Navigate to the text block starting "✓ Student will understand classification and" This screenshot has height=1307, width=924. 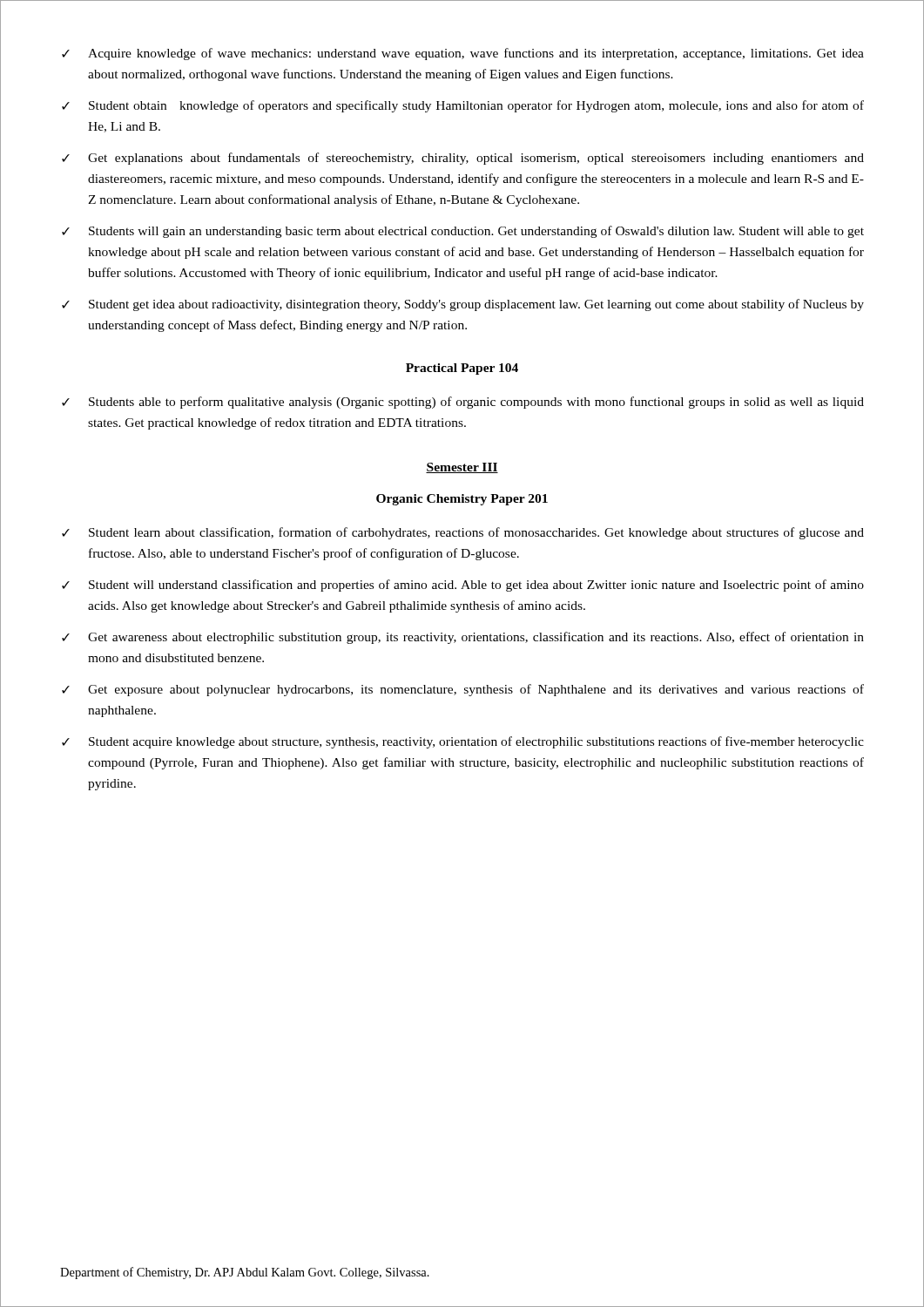[462, 595]
